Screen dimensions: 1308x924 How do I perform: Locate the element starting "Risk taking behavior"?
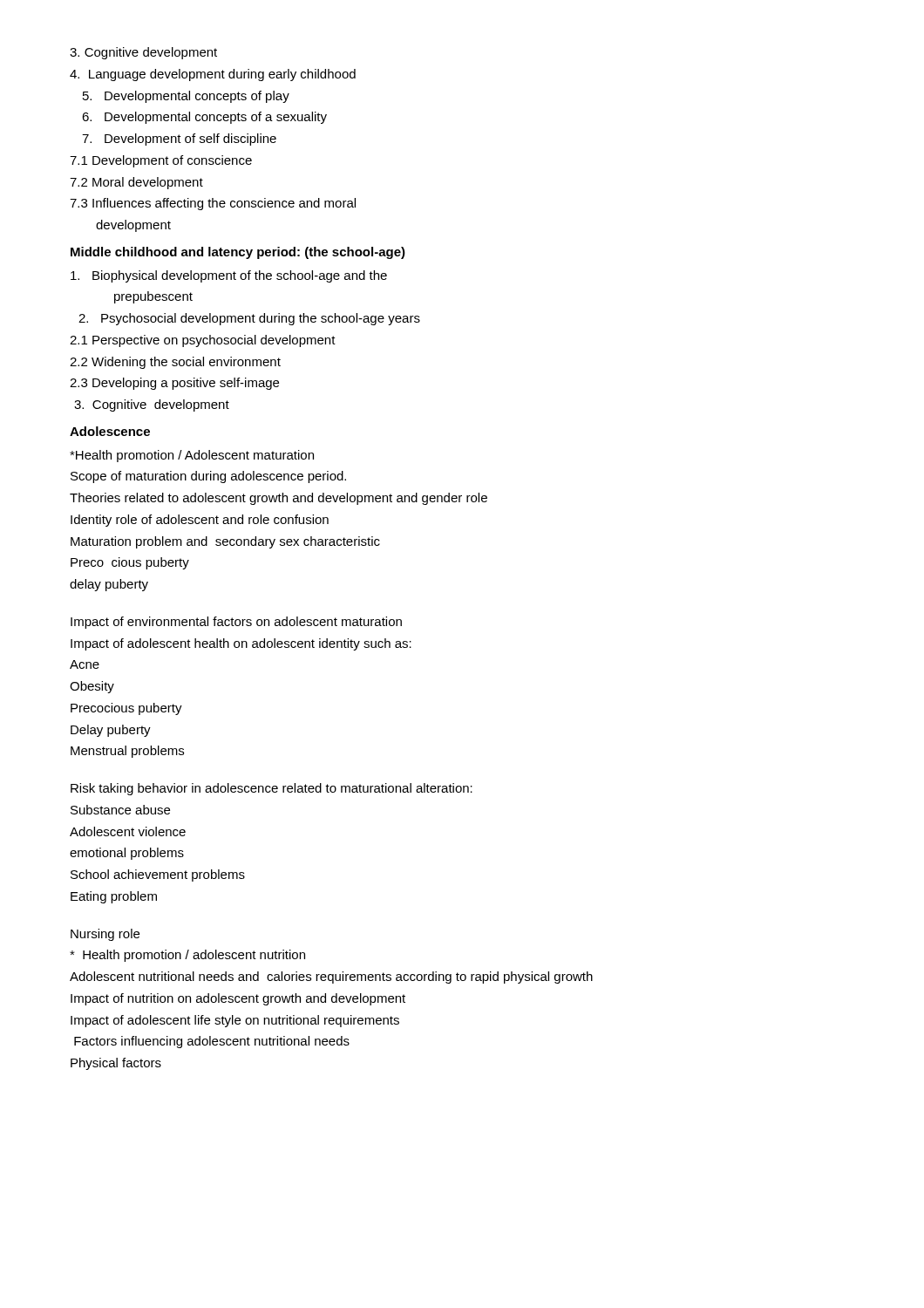tap(271, 788)
